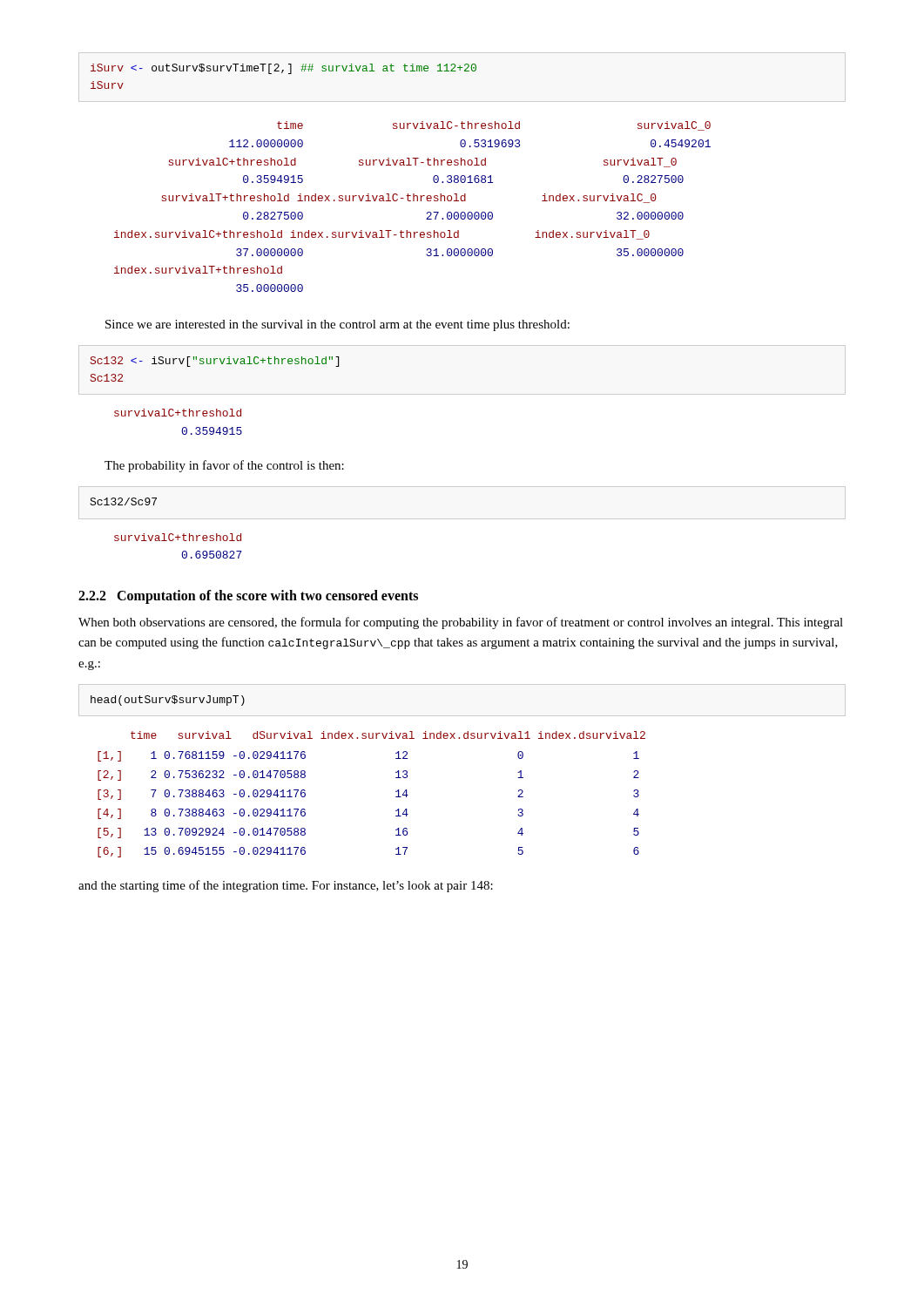This screenshot has width=924, height=1307.
Task: Click on the text block that says "time survivalC-threshold survivalC_0 112.0000000"
Action: (479, 208)
